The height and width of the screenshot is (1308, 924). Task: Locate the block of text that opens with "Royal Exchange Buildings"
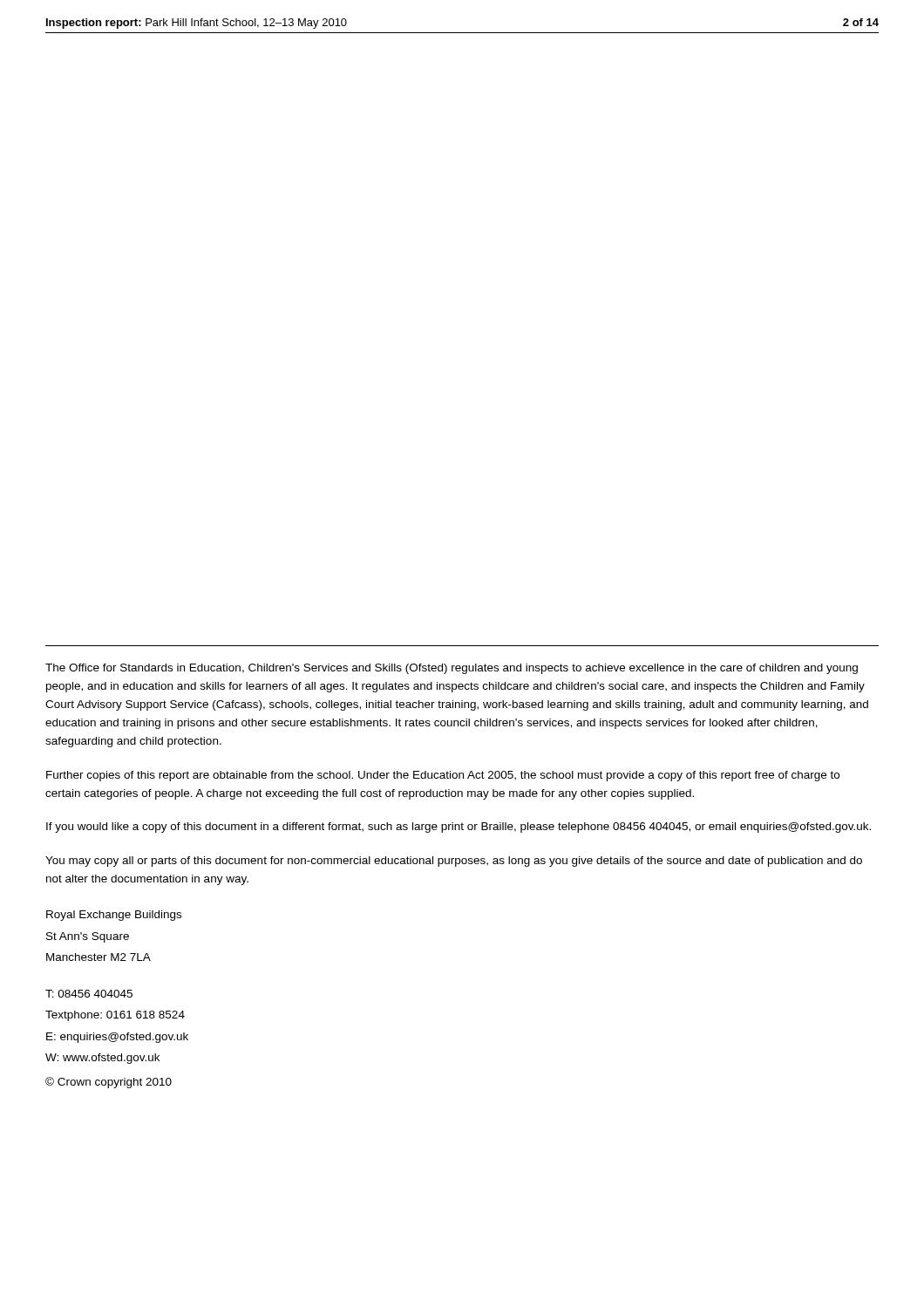pyautogui.click(x=114, y=936)
